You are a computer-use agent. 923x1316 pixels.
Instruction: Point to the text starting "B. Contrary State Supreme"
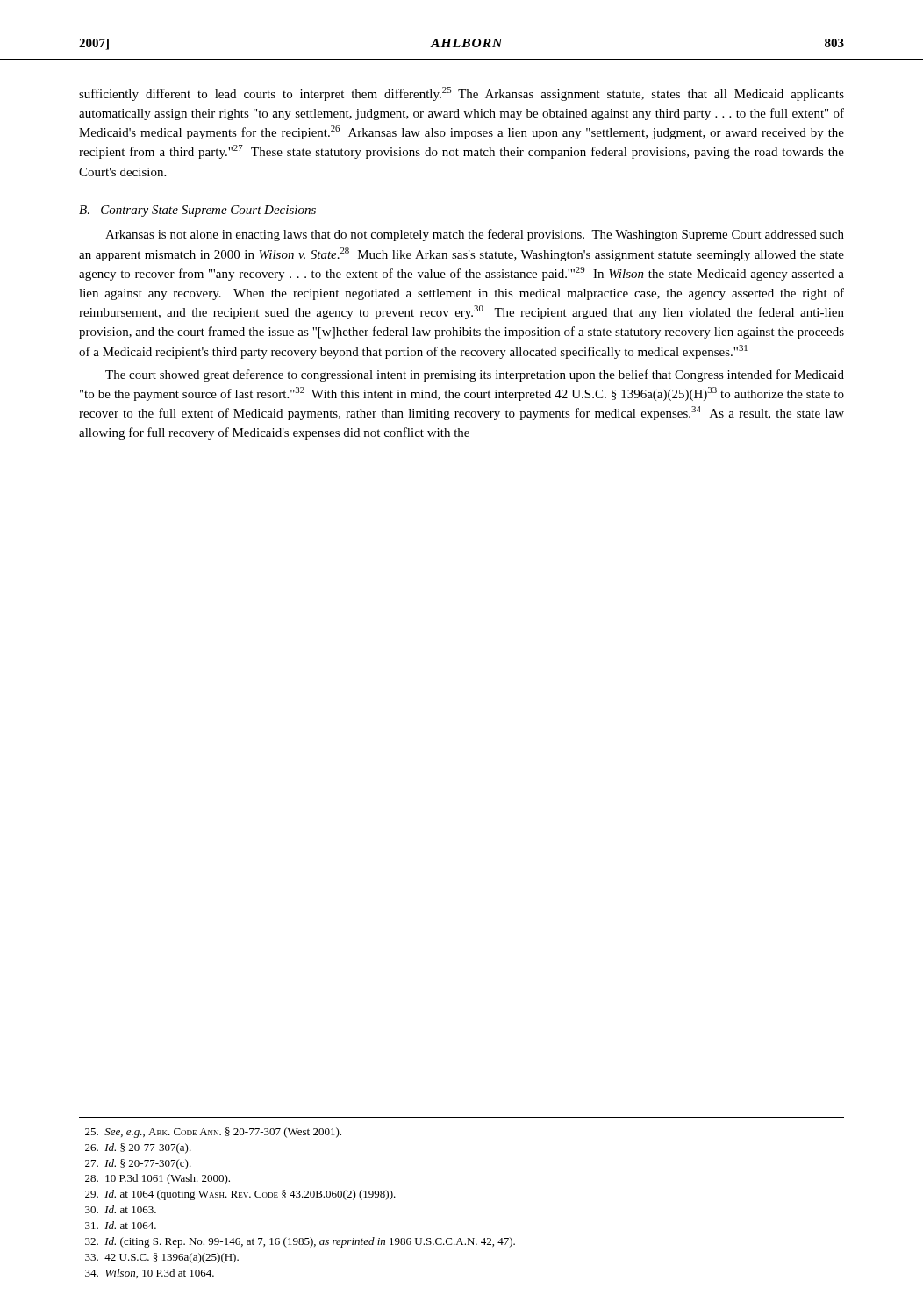pos(198,209)
